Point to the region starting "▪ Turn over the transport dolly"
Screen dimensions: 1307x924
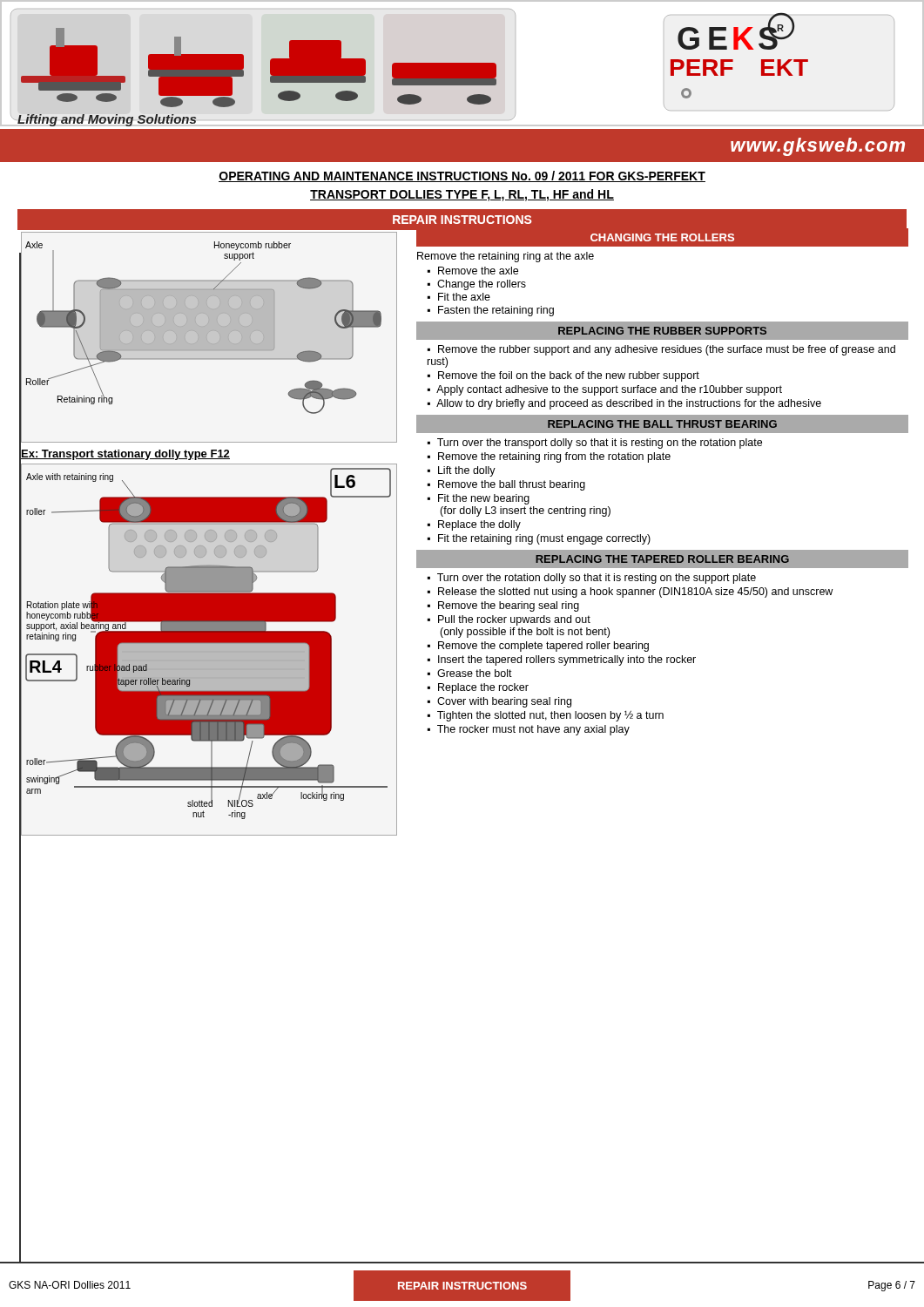coord(595,443)
